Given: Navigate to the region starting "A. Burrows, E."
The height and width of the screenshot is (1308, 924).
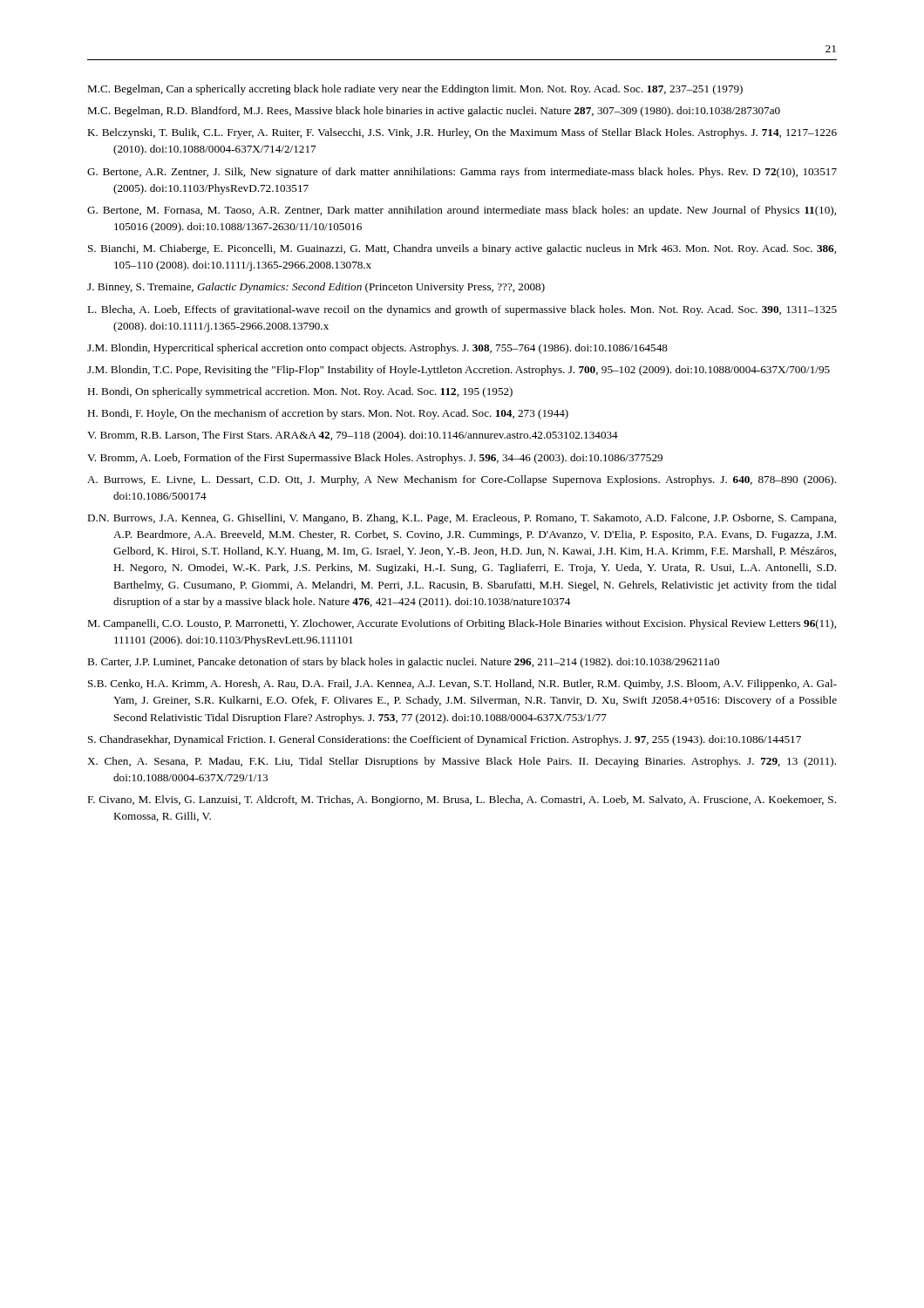Looking at the screenshot, I should [x=462, y=487].
